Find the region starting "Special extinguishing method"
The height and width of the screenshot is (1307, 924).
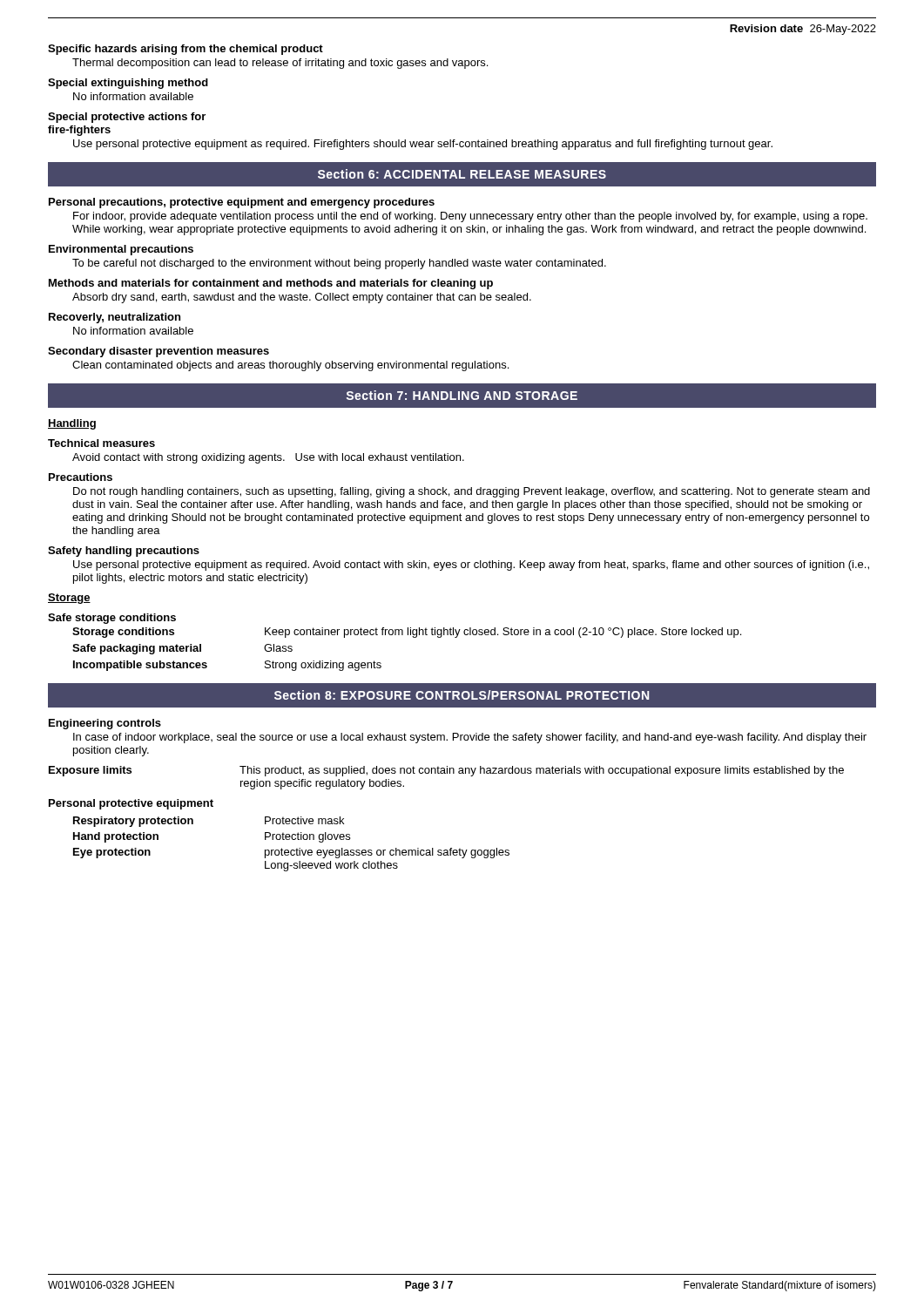(x=128, y=82)
